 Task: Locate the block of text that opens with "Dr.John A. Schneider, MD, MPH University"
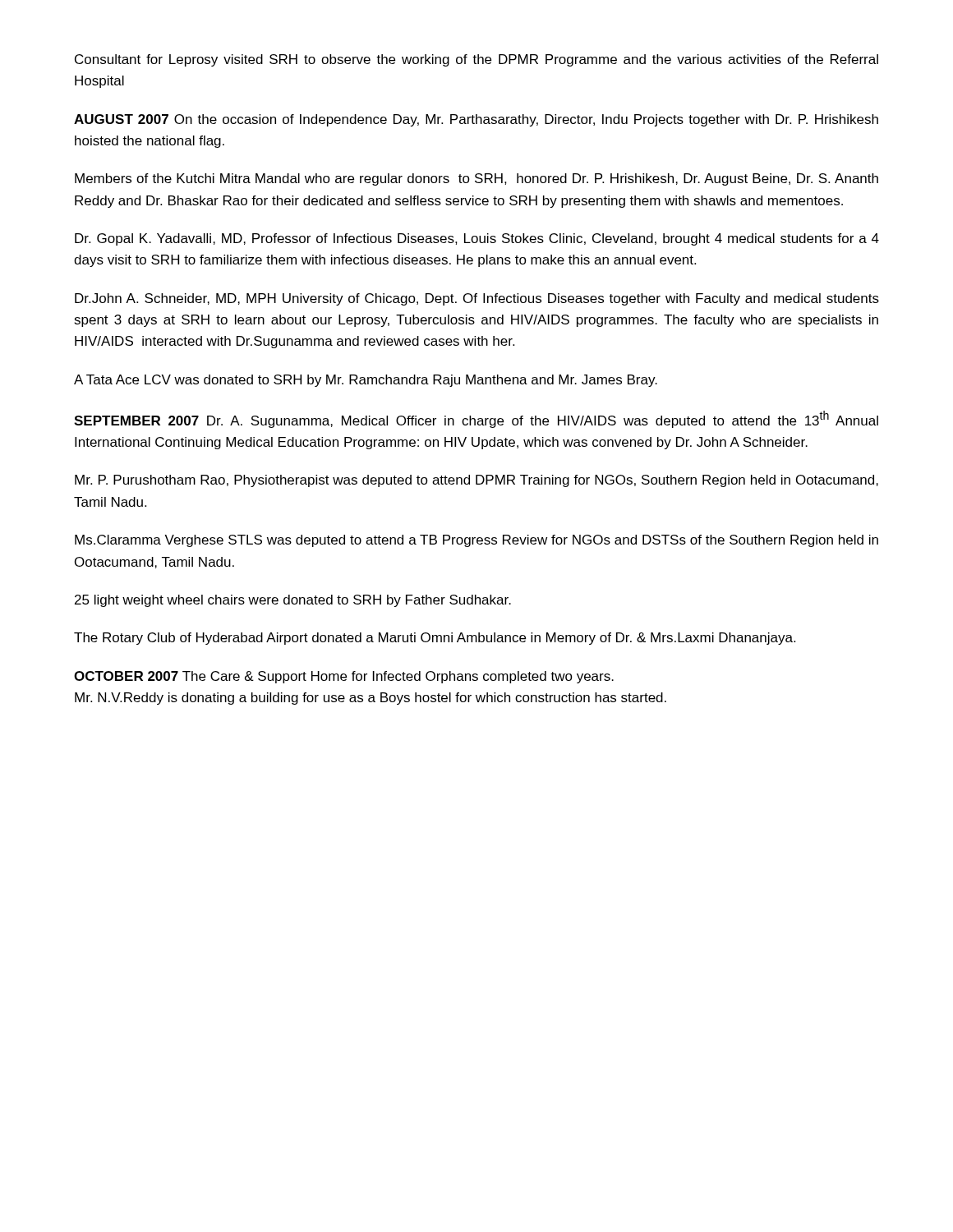click(x=476, y=320)
